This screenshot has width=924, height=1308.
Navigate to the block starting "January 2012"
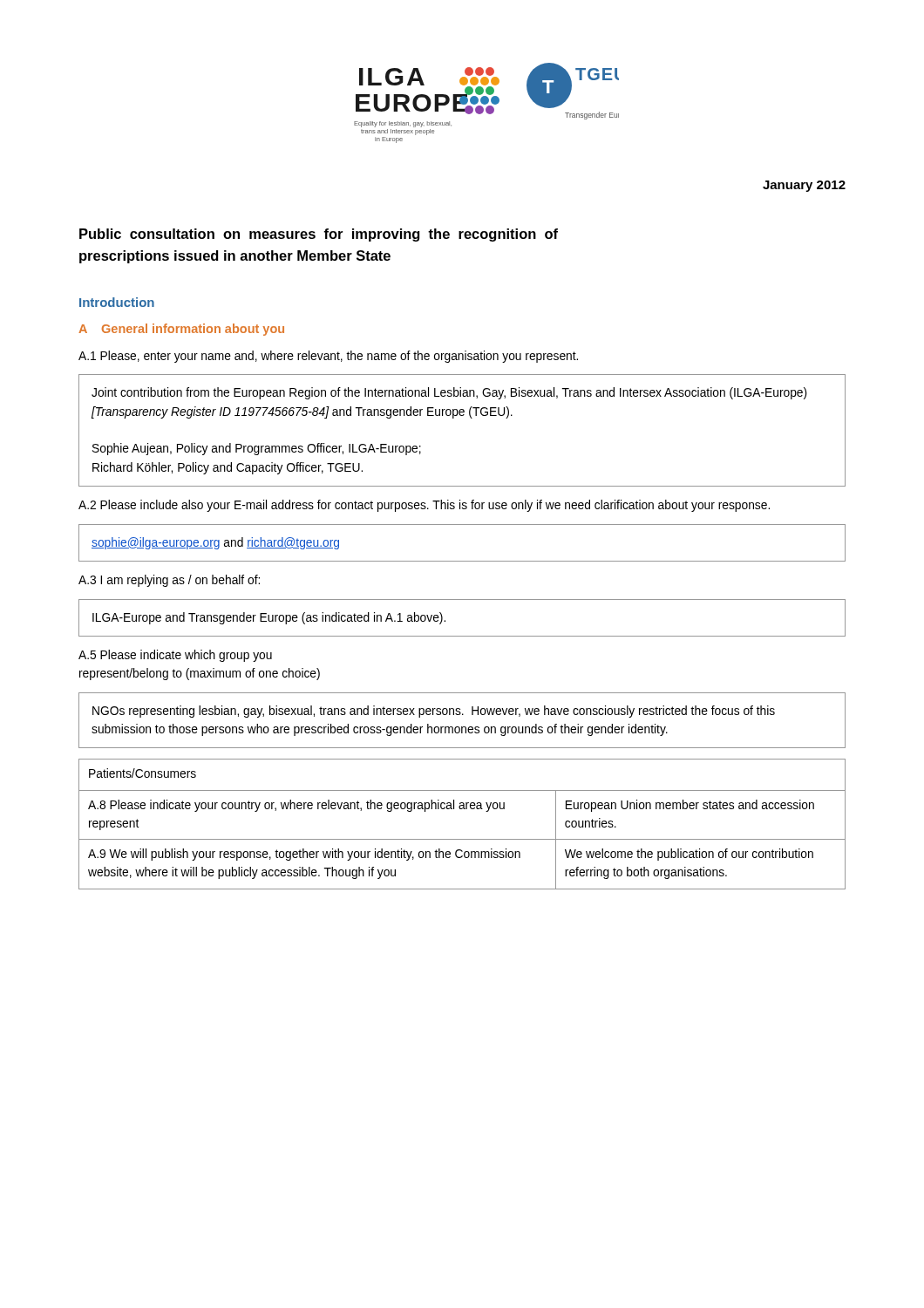[804, 184]
